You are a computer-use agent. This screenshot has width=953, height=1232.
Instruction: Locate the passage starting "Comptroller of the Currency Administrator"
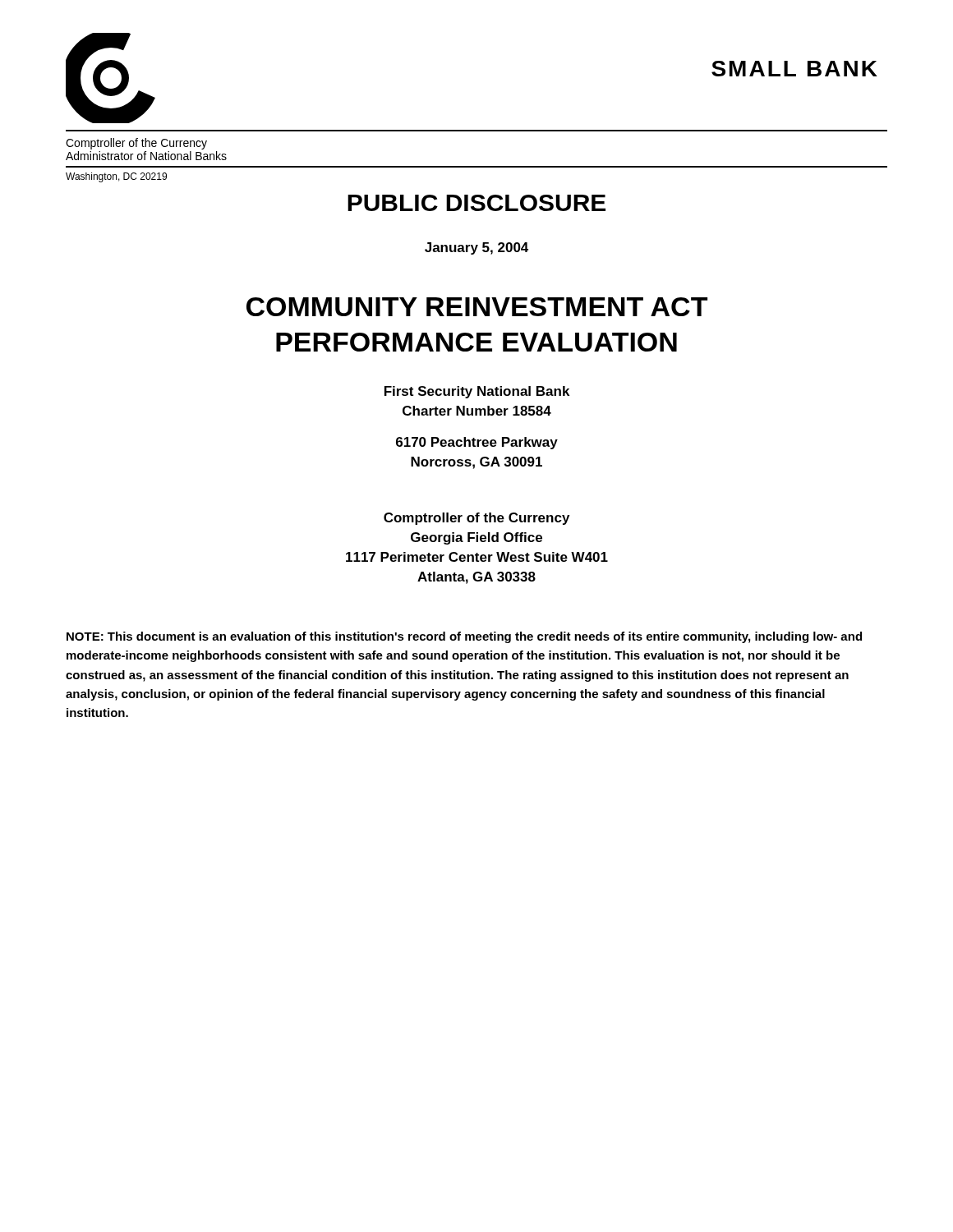476,159
